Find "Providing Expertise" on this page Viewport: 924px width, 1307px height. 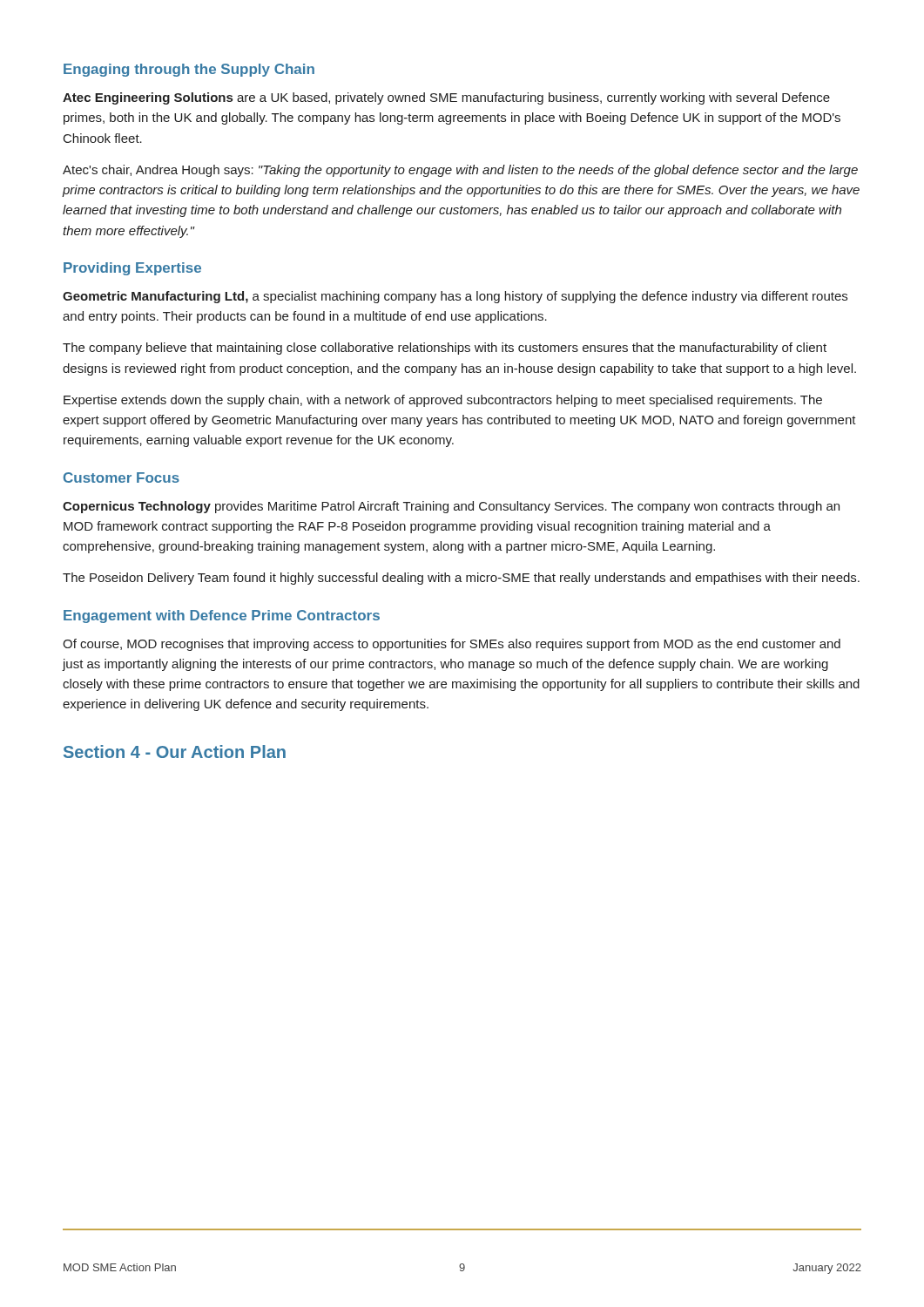tap(132, 268)
